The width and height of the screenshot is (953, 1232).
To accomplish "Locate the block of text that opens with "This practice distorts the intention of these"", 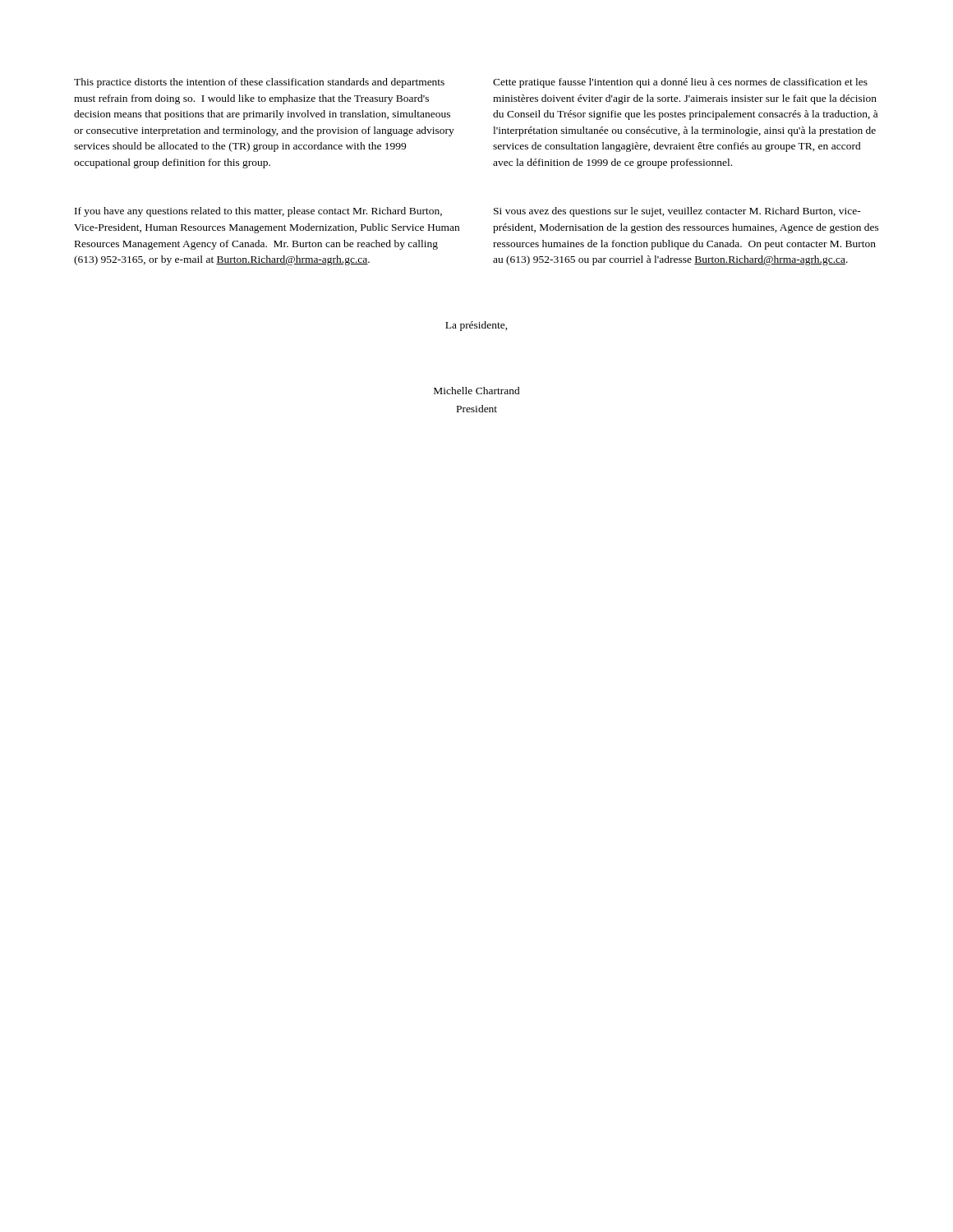I will click(x=264, y=122).
